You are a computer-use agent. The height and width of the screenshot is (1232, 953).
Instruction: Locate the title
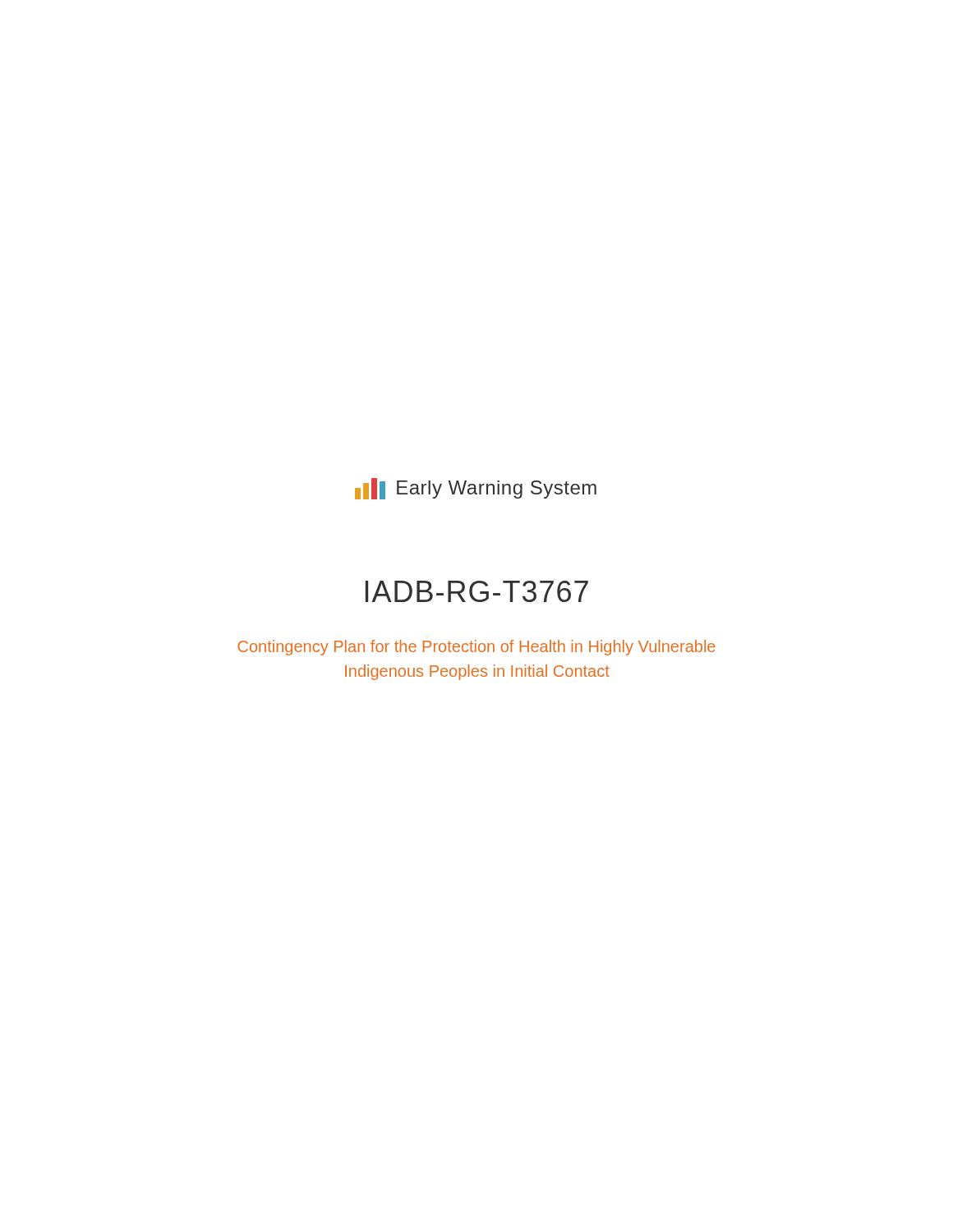[476, 592]
